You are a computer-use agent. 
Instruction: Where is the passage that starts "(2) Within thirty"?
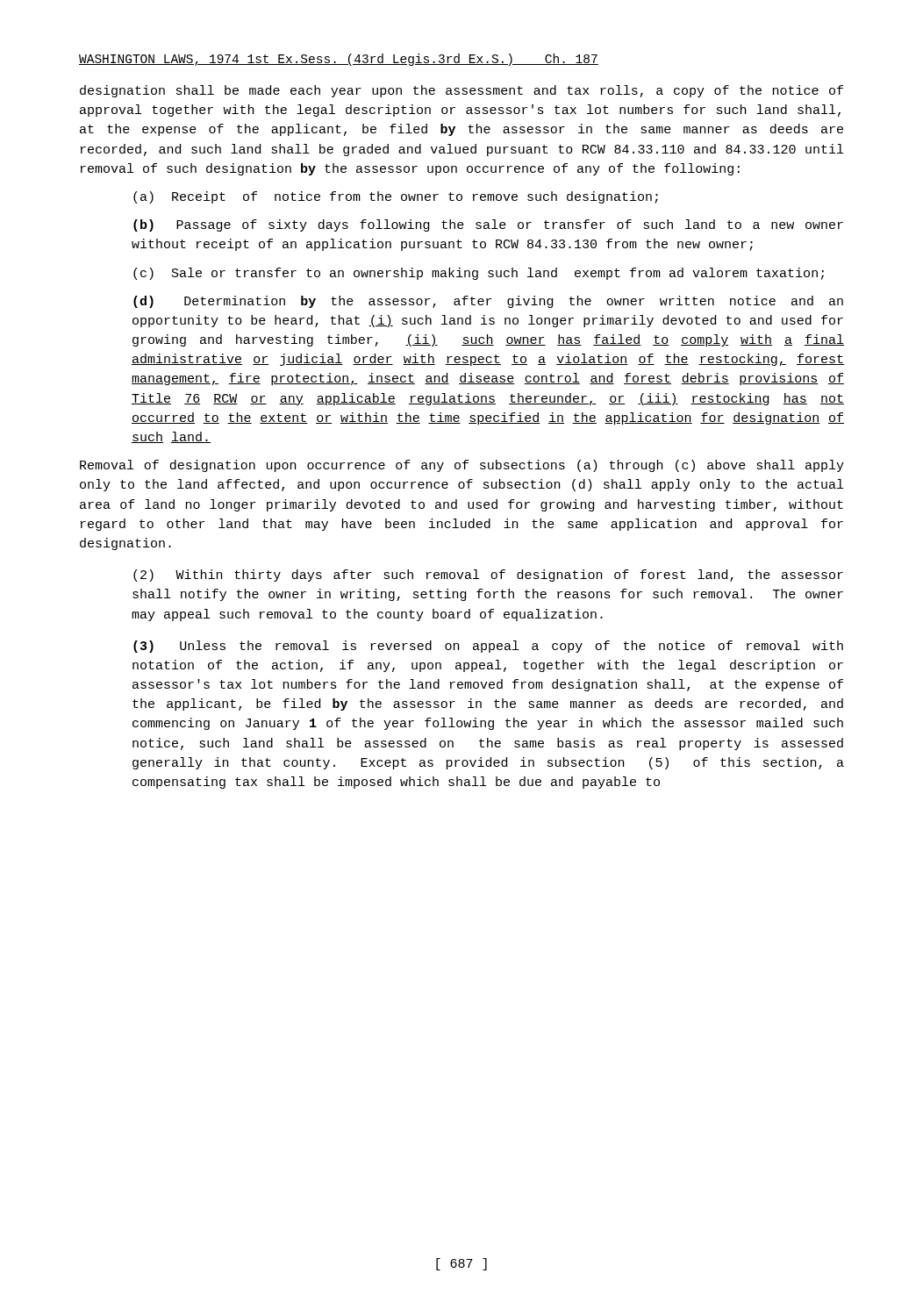pyautogui.click(x=488, y=596)
